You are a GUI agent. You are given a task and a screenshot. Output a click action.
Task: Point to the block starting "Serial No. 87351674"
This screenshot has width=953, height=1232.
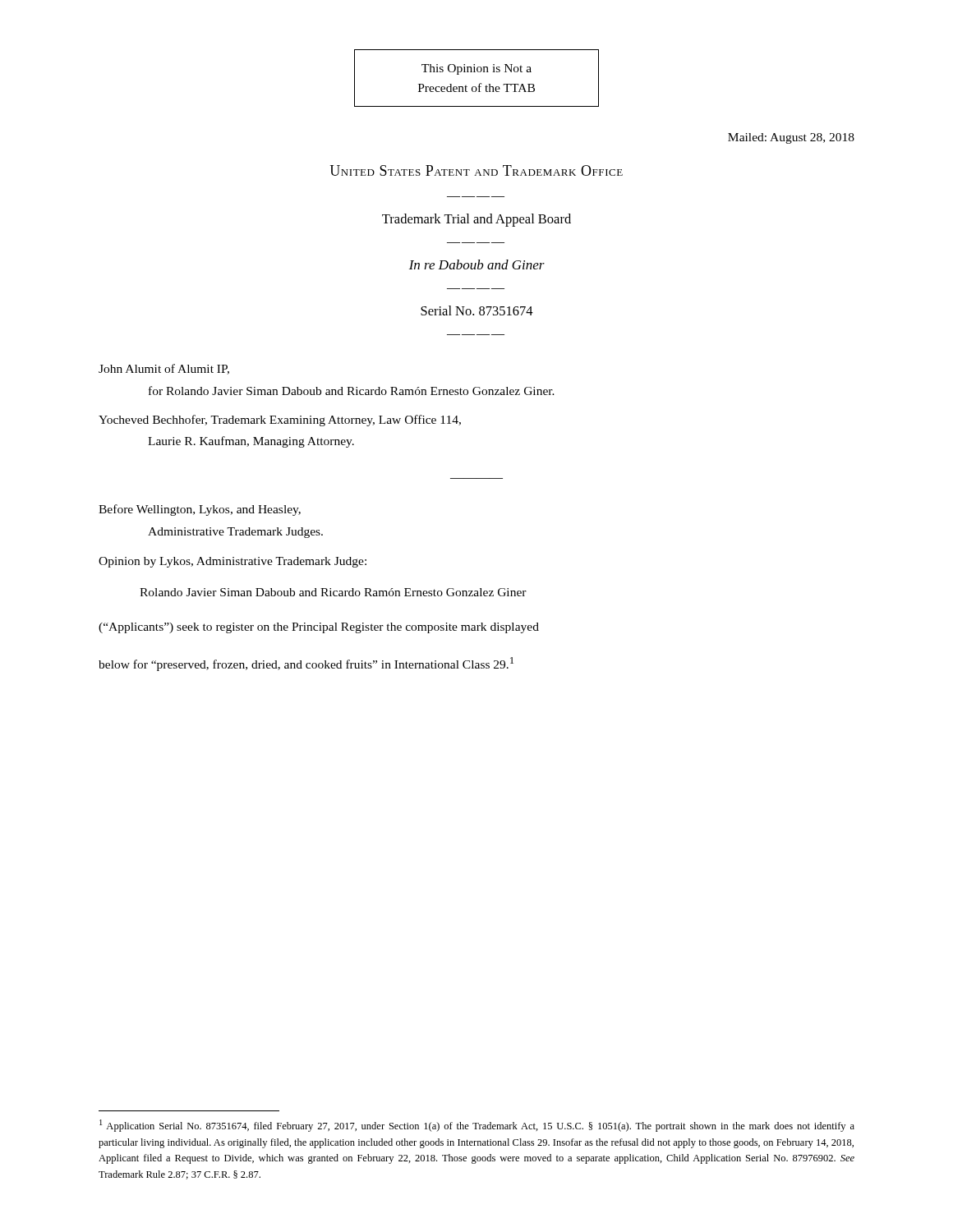[x=476, y=311]
